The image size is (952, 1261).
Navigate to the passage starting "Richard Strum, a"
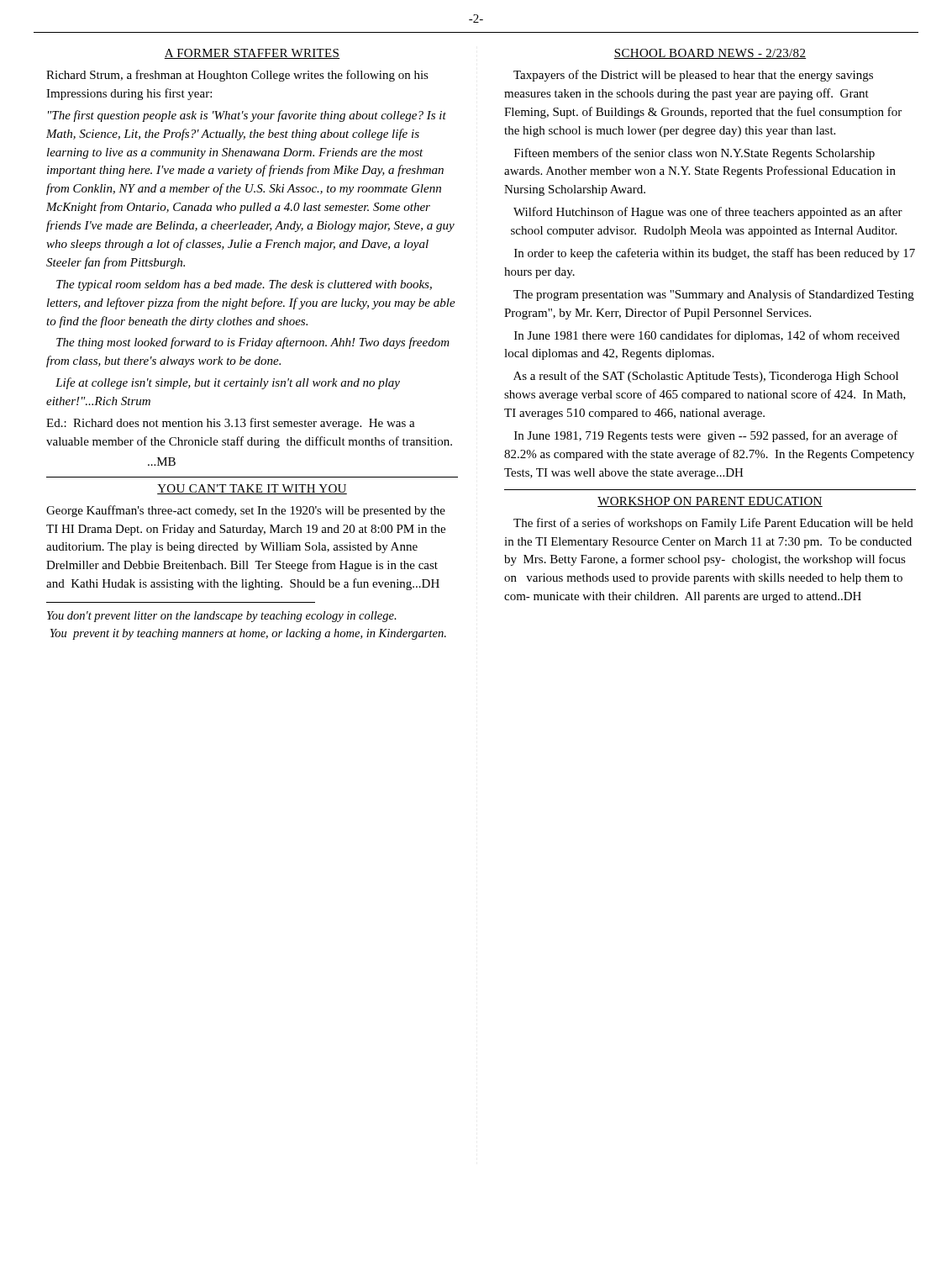[x=252, y=269]
